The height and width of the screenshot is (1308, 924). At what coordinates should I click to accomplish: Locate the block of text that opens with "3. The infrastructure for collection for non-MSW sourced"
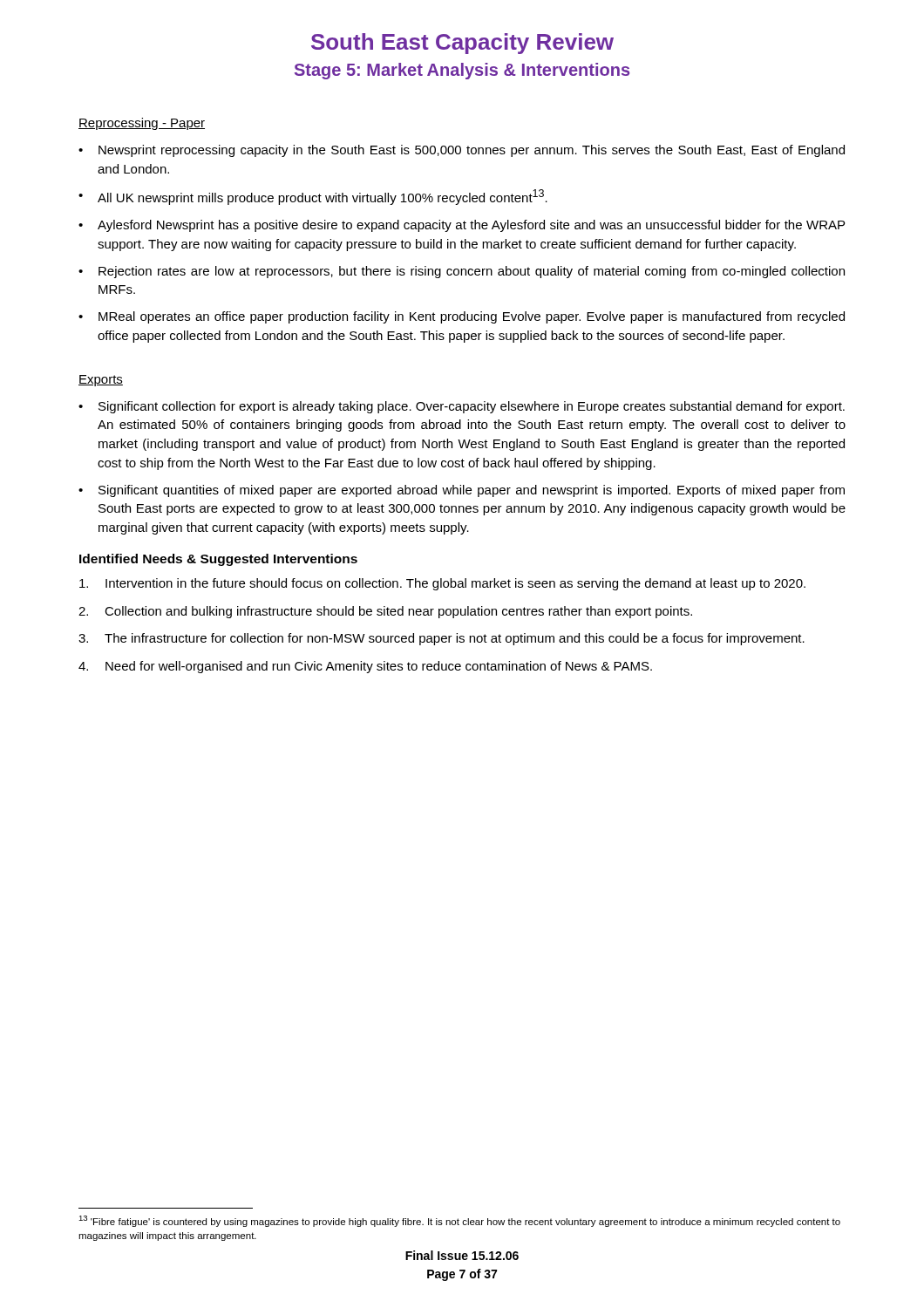[x=442, y=639]
